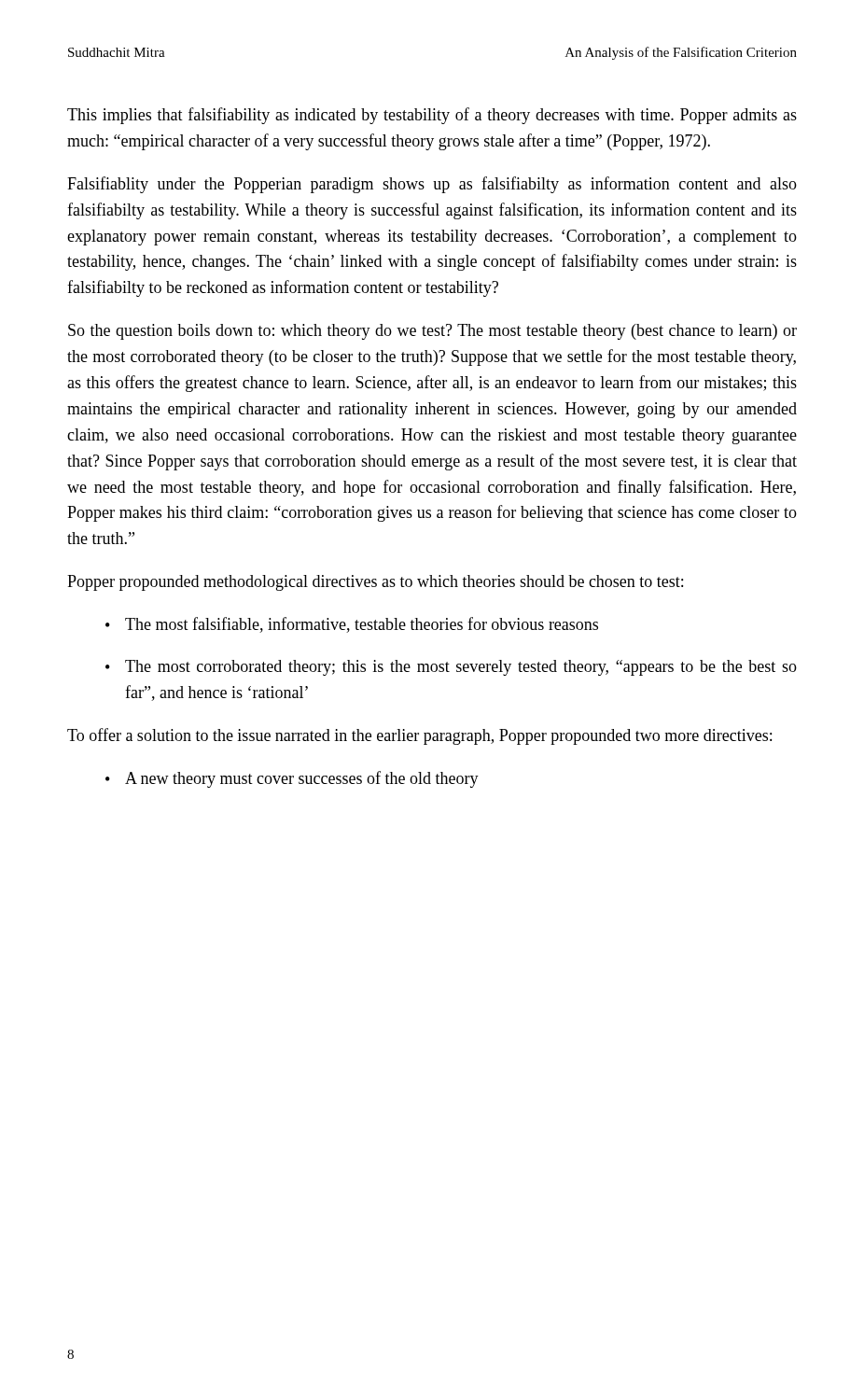Find the text block with the text "This implies that falsifiability as indicated by"

[432, 128]
